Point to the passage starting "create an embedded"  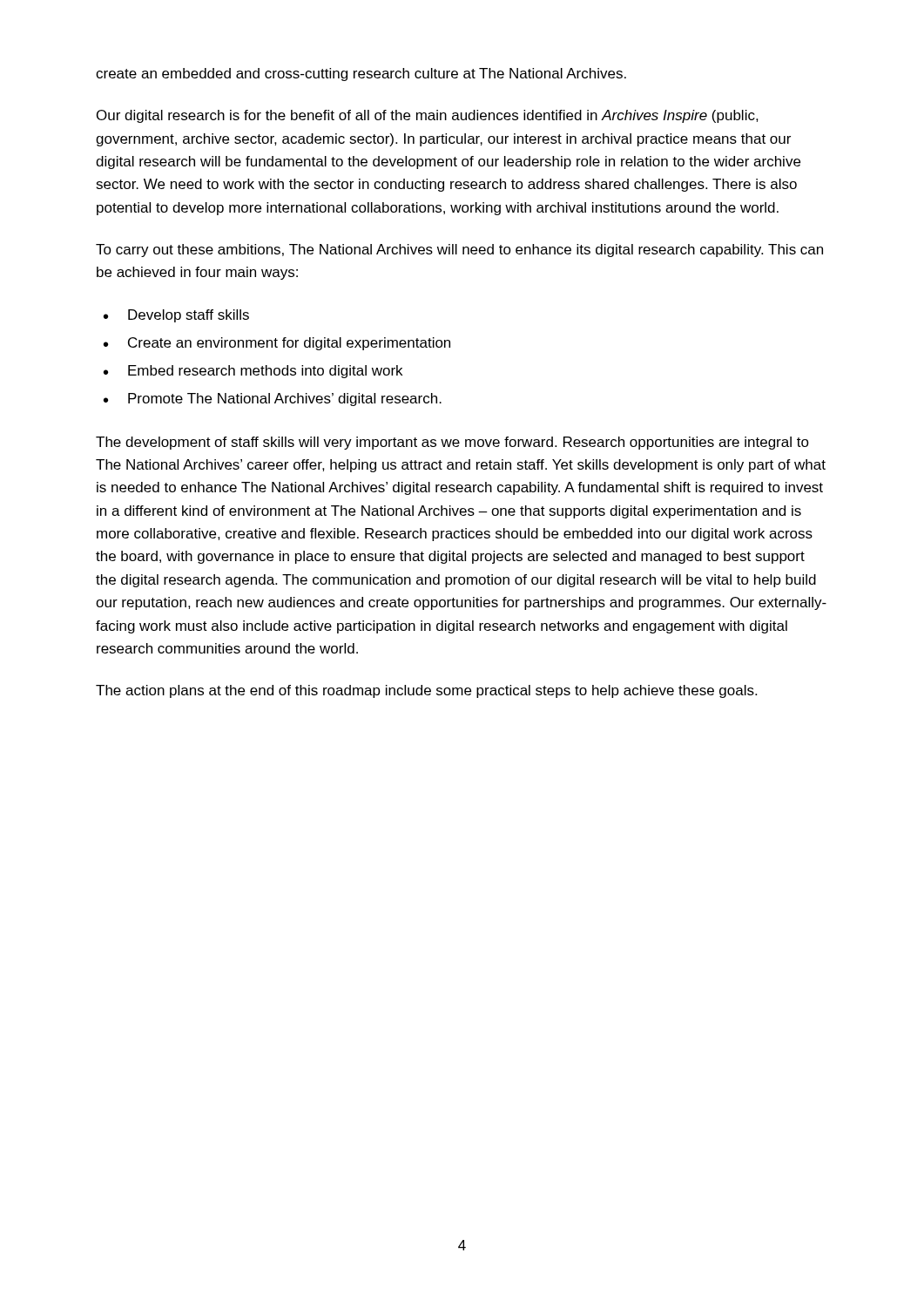click(x=361, y=74)
